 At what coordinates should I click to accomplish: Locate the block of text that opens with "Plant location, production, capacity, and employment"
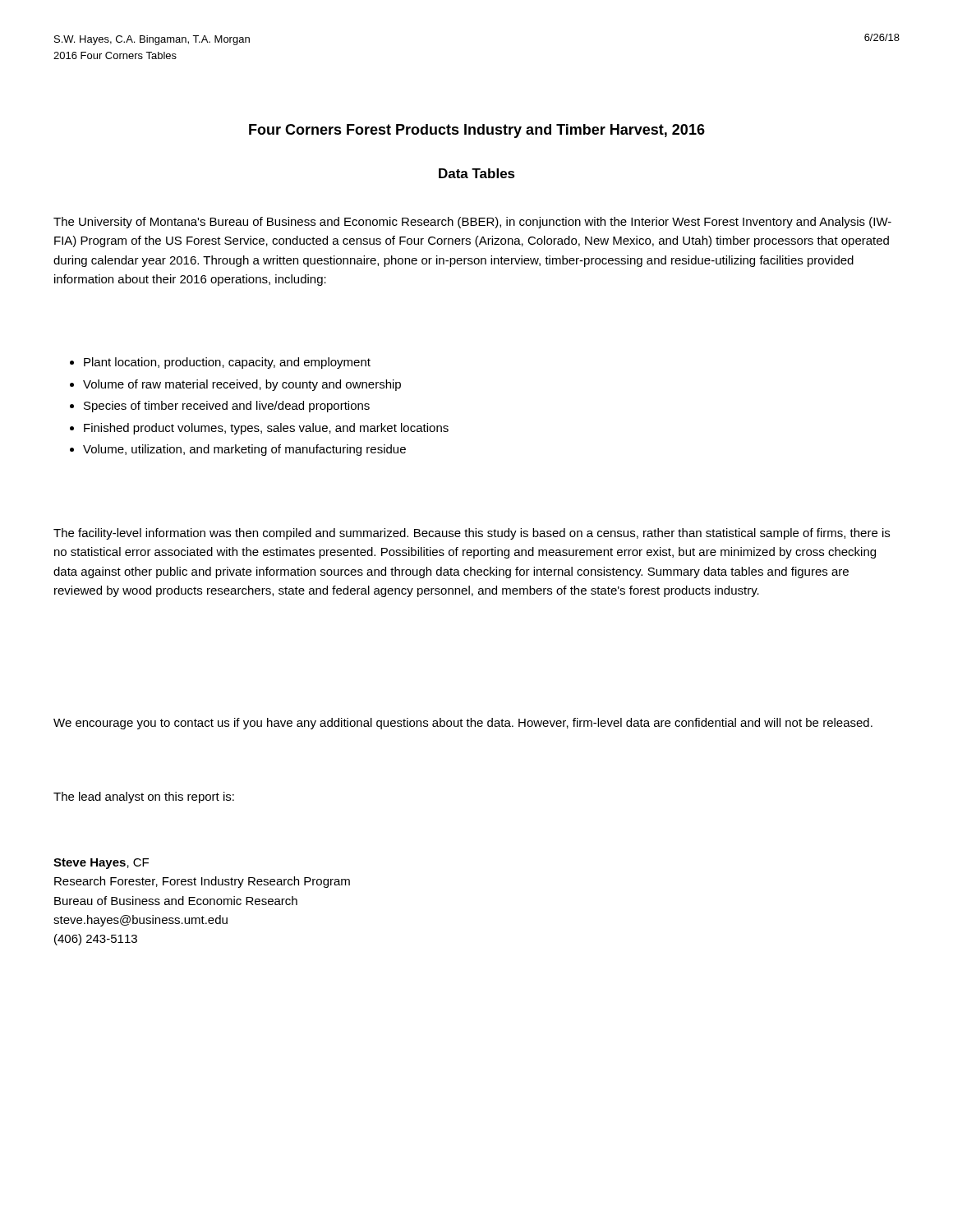(x=220, y=363)
